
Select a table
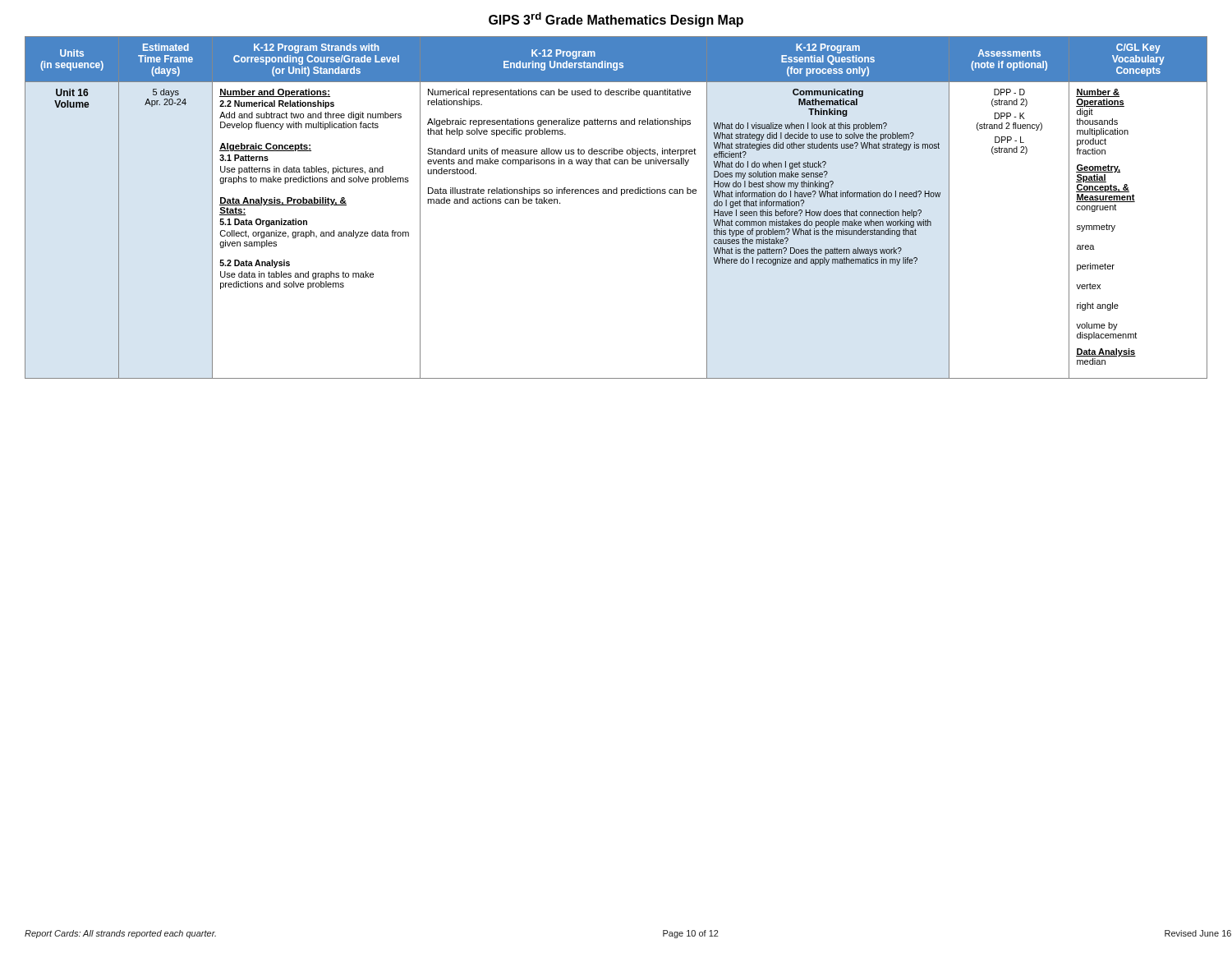click(616, 208)
